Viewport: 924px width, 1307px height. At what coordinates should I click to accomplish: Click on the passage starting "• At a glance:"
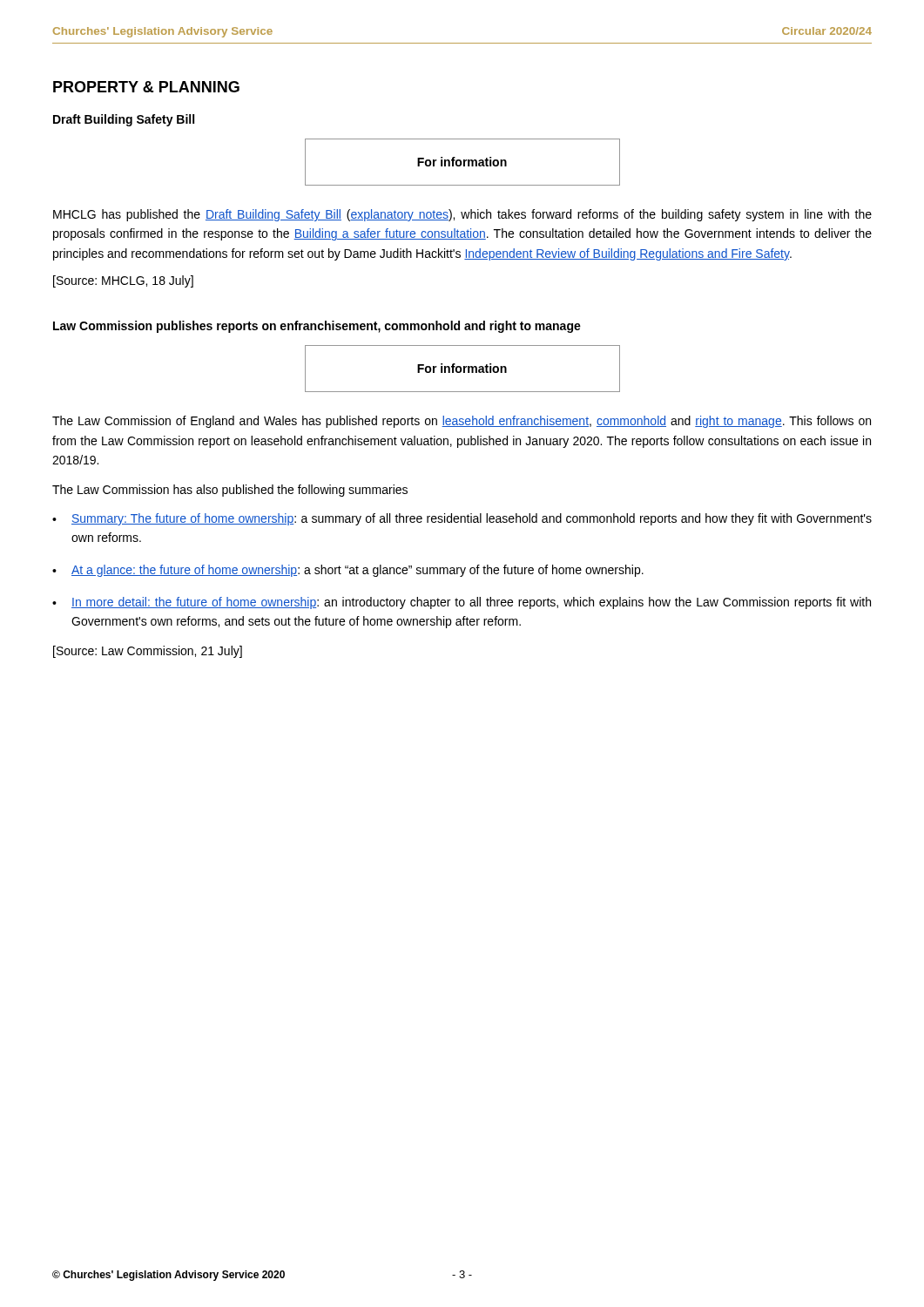coord(462,570)
